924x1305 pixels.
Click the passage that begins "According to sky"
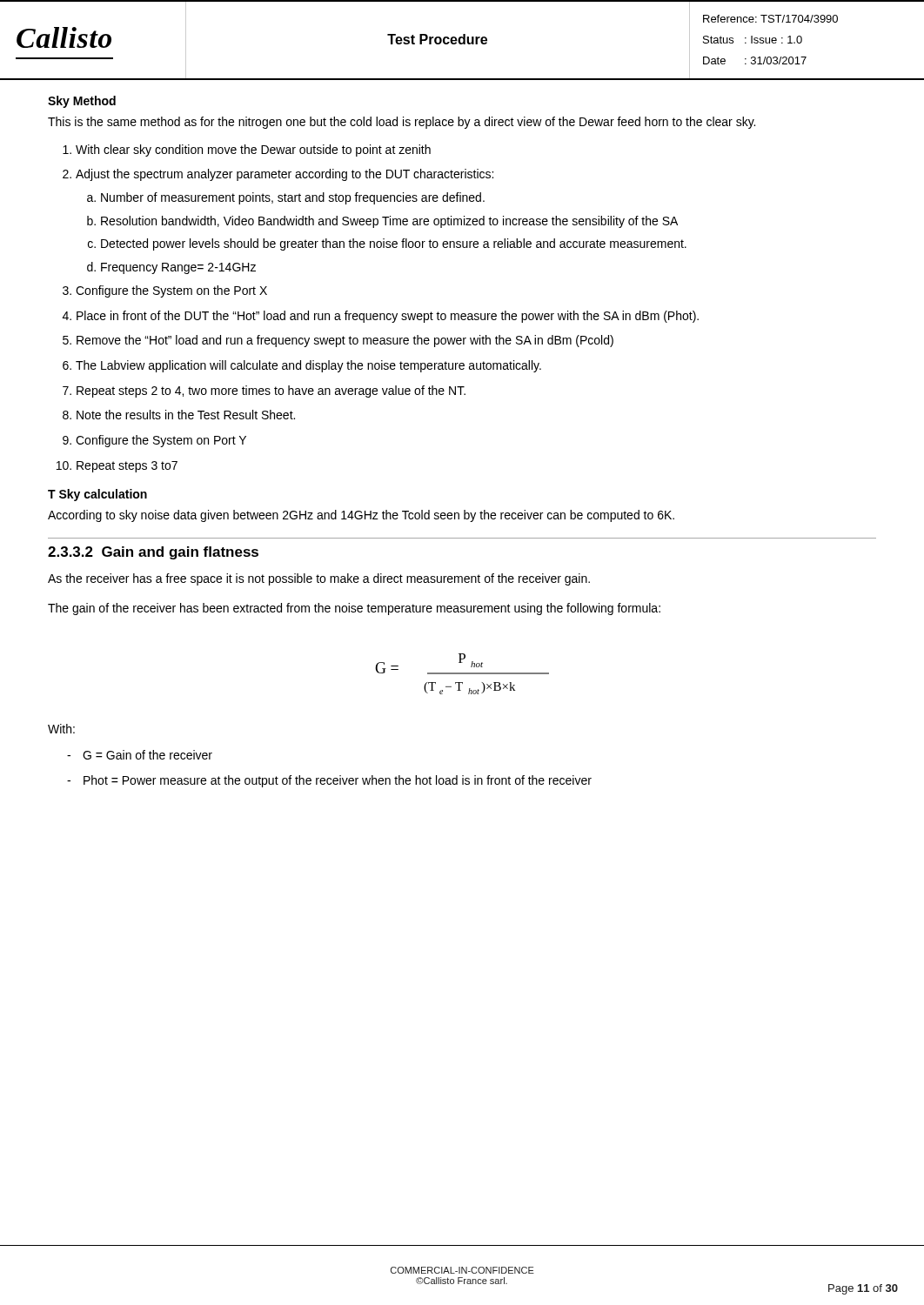click(x=362, y=515)
